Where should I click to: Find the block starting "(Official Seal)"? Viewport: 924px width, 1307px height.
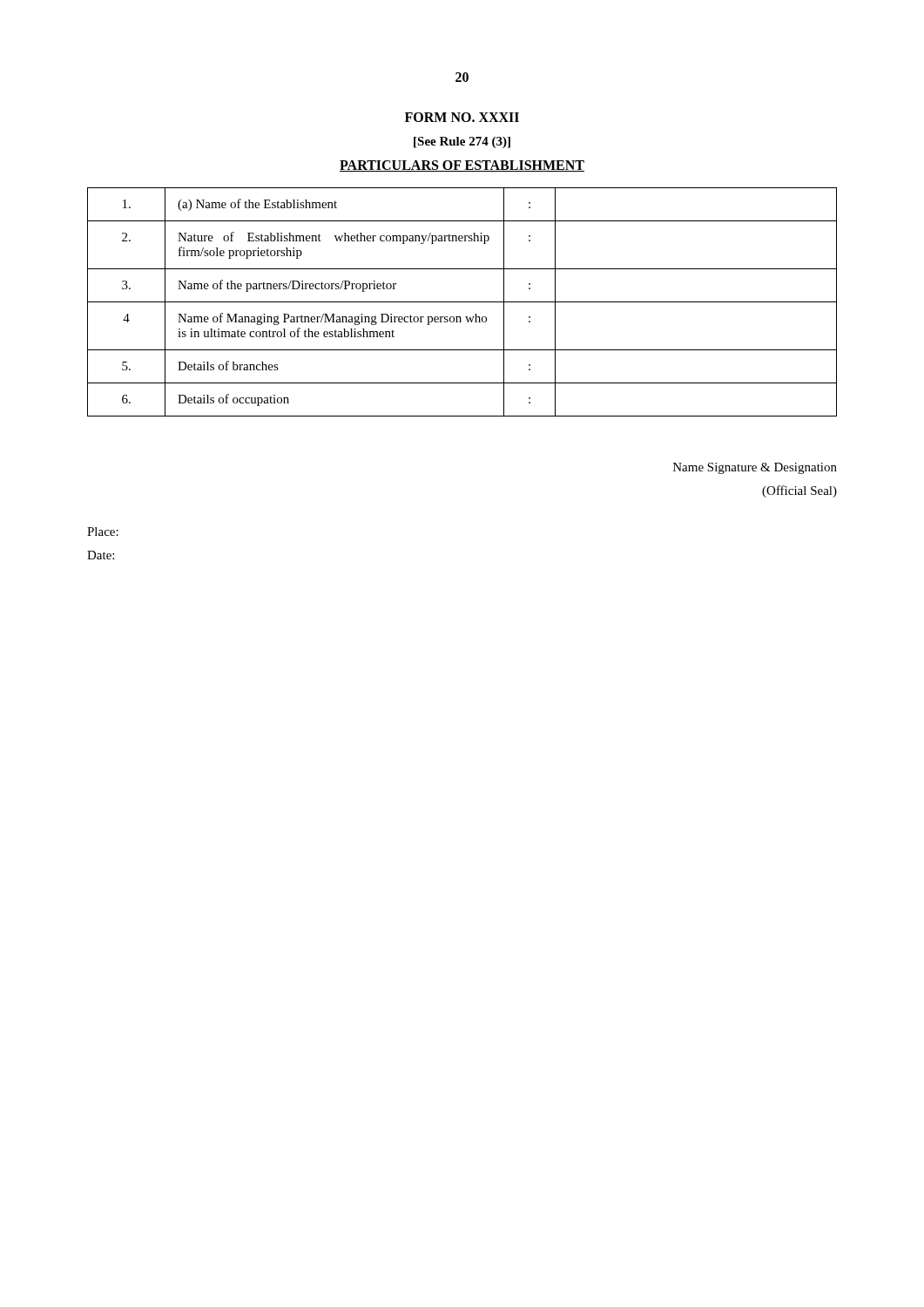[x=799, y=491]
